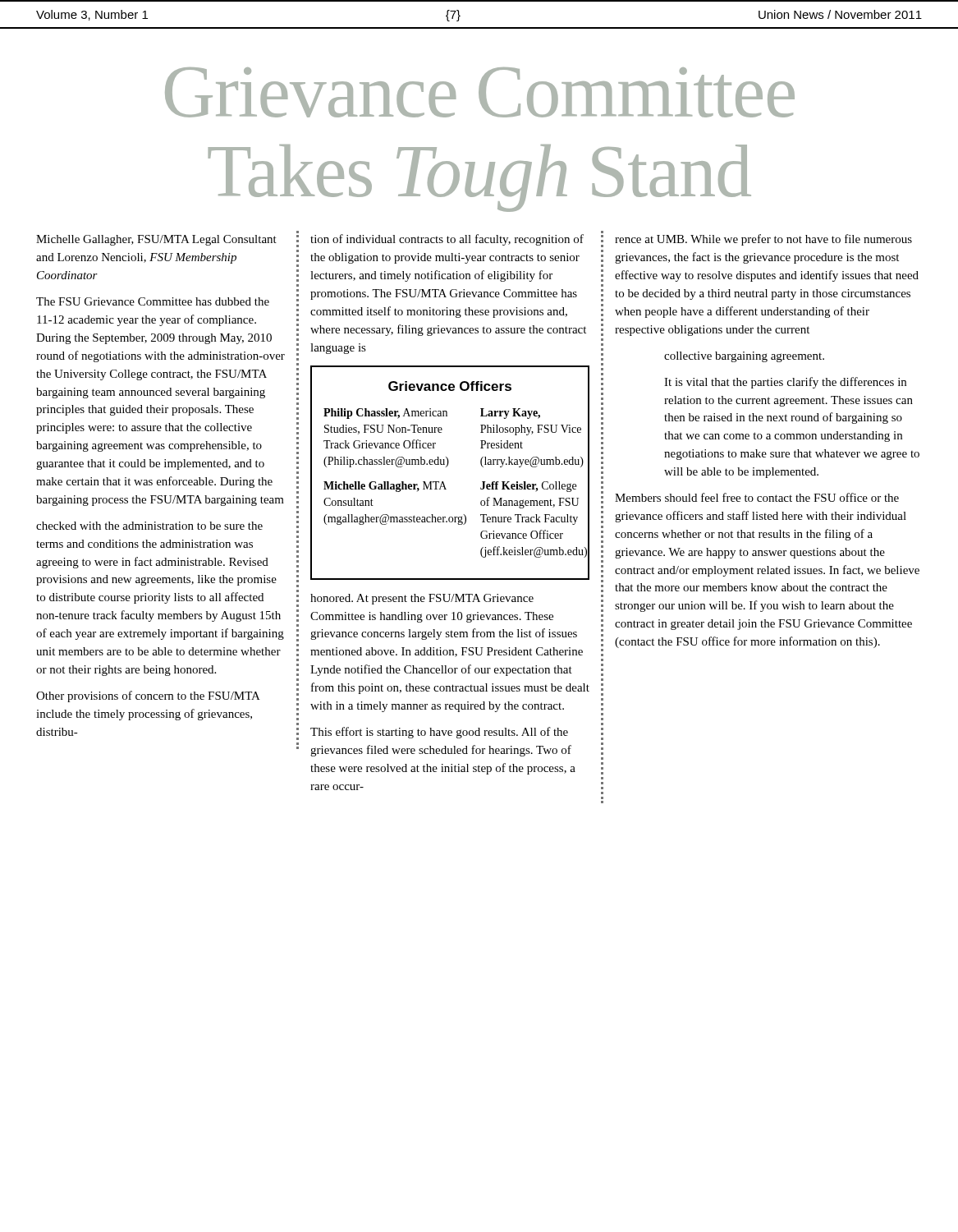Locate the passage starting "honored. At present the FSU/MTA Grievance Committee"
The image size is (958, 1232).
click(x=450, y=692)
